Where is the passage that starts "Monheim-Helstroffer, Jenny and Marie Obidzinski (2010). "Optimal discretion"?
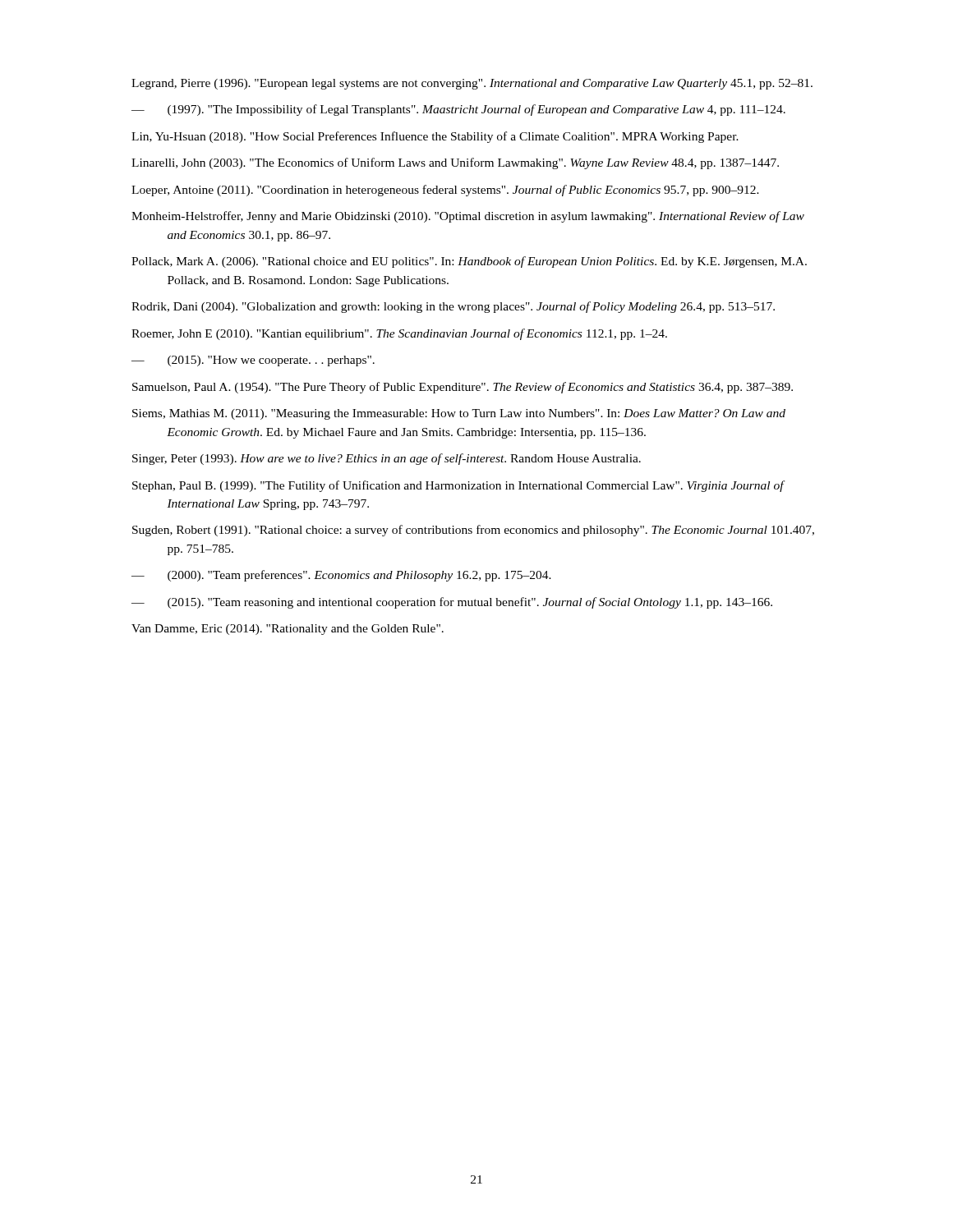 (468, 225)
